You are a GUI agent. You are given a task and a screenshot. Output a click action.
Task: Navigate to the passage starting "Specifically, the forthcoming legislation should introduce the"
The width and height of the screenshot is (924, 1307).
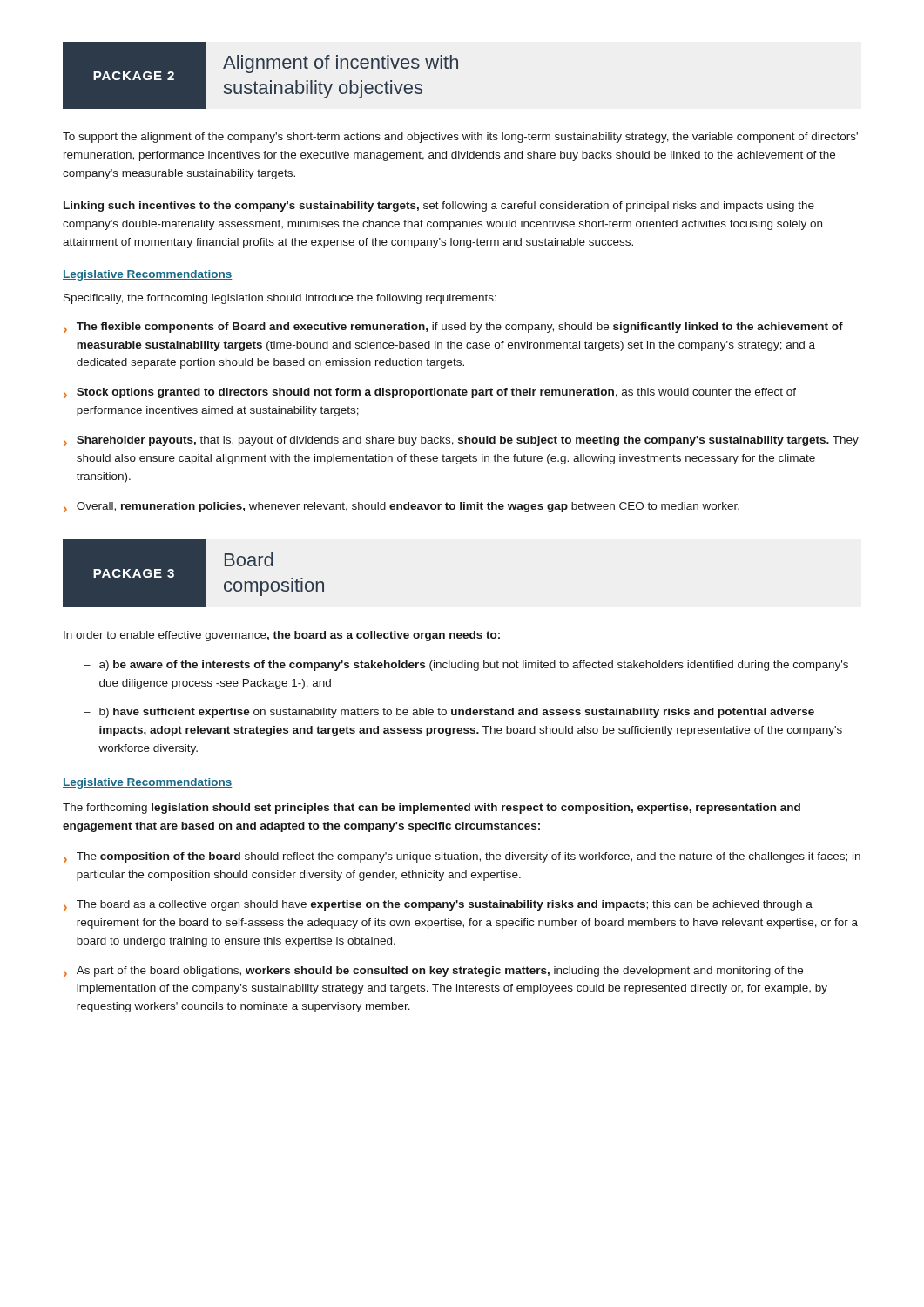[280, 297]
